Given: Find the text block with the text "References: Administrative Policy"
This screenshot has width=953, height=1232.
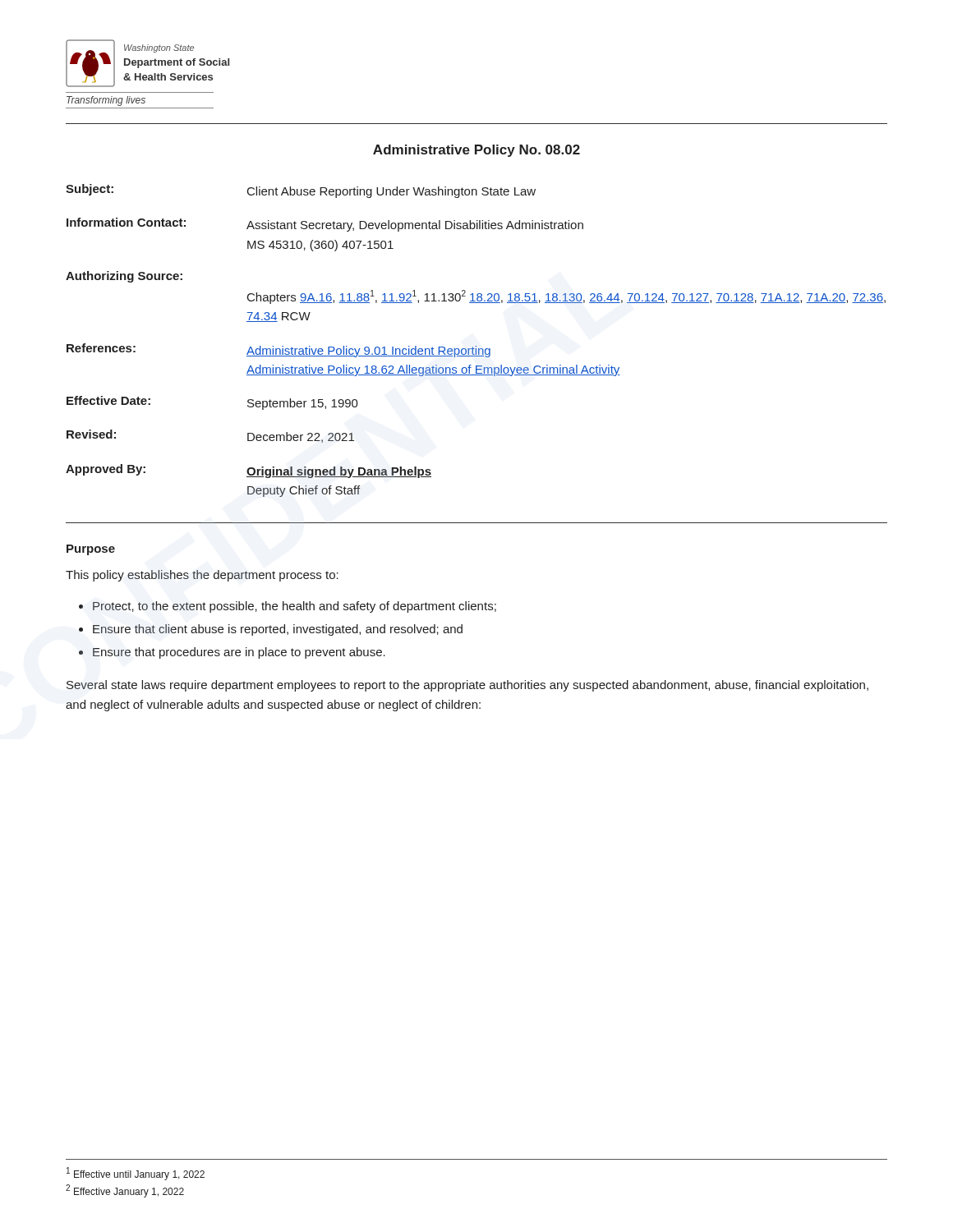Looking at the screenshot, I should click(476, 359).
